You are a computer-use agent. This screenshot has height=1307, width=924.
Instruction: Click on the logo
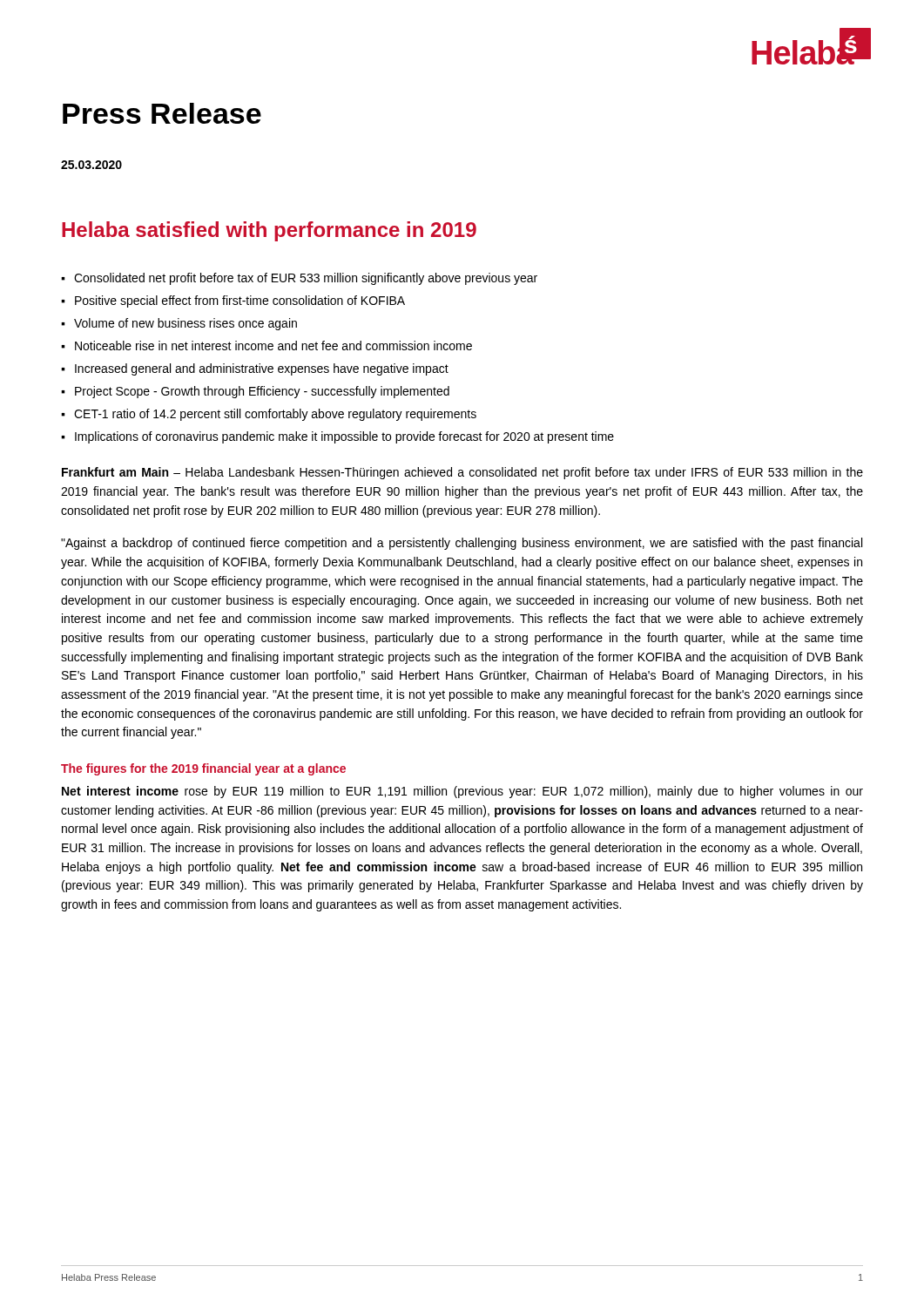point(811,51)
